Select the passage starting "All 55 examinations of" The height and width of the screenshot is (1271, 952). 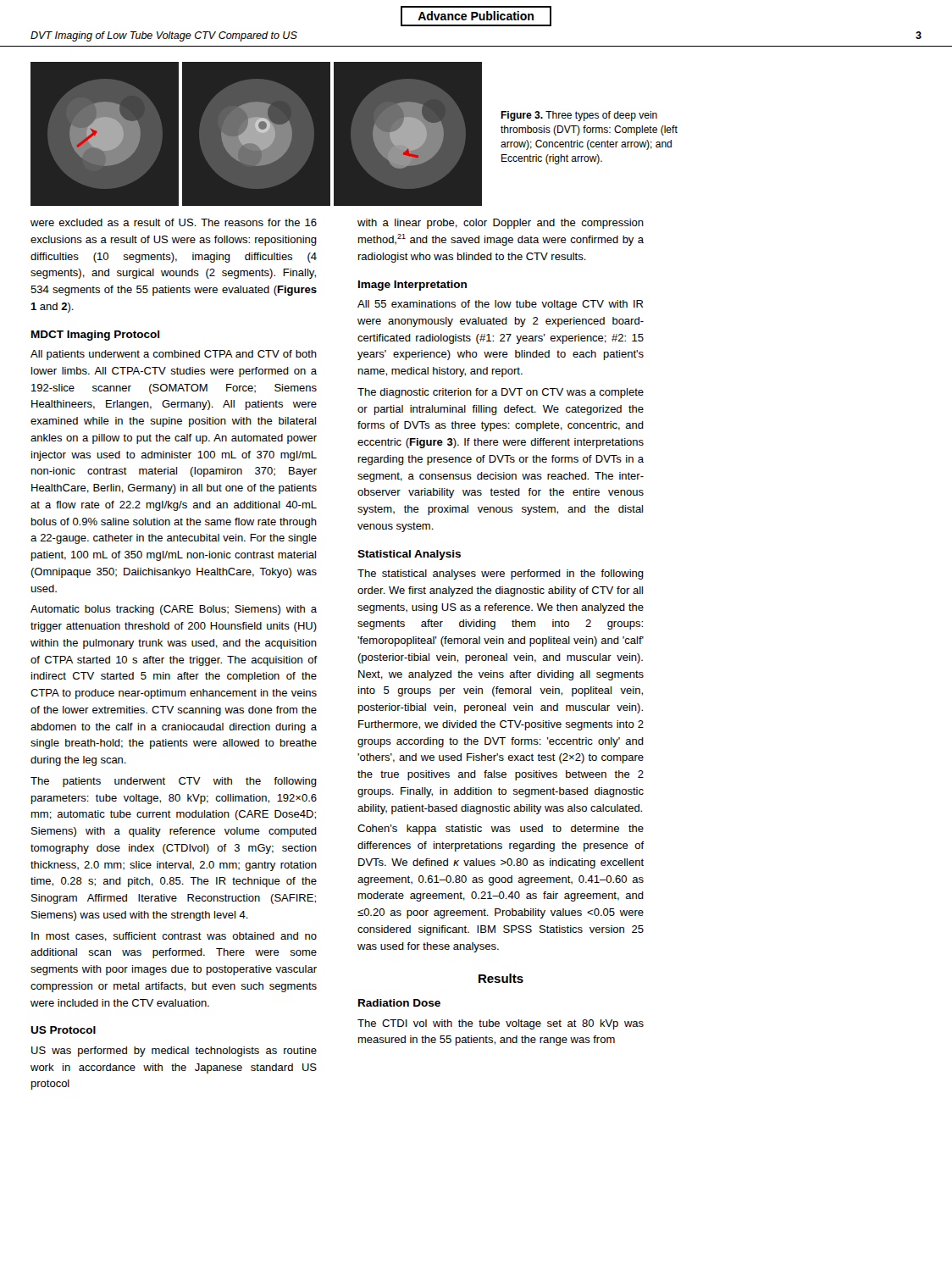coord(501,337)
